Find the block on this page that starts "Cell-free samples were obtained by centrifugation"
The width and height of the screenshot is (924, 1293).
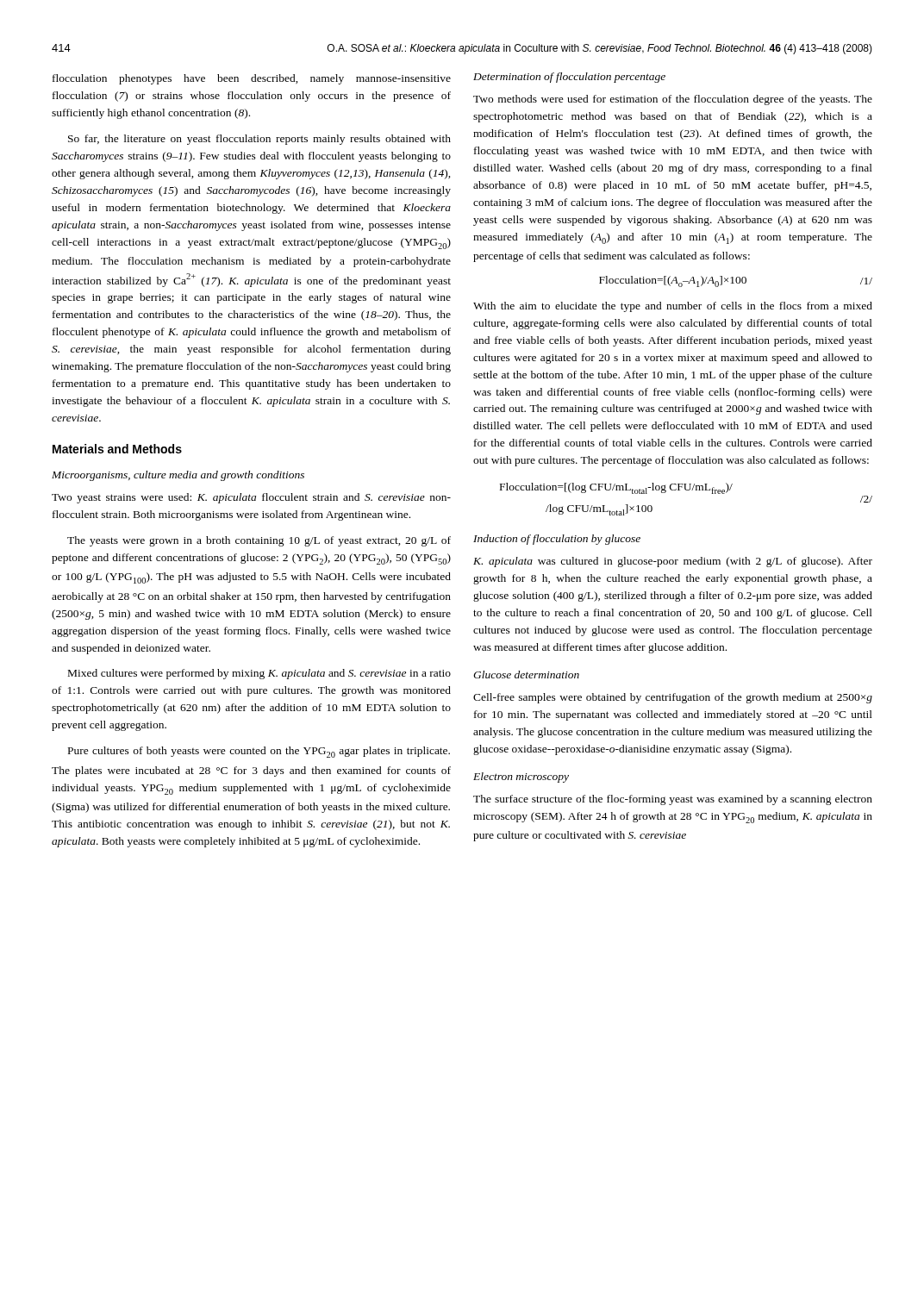click(x=673, y=723)
